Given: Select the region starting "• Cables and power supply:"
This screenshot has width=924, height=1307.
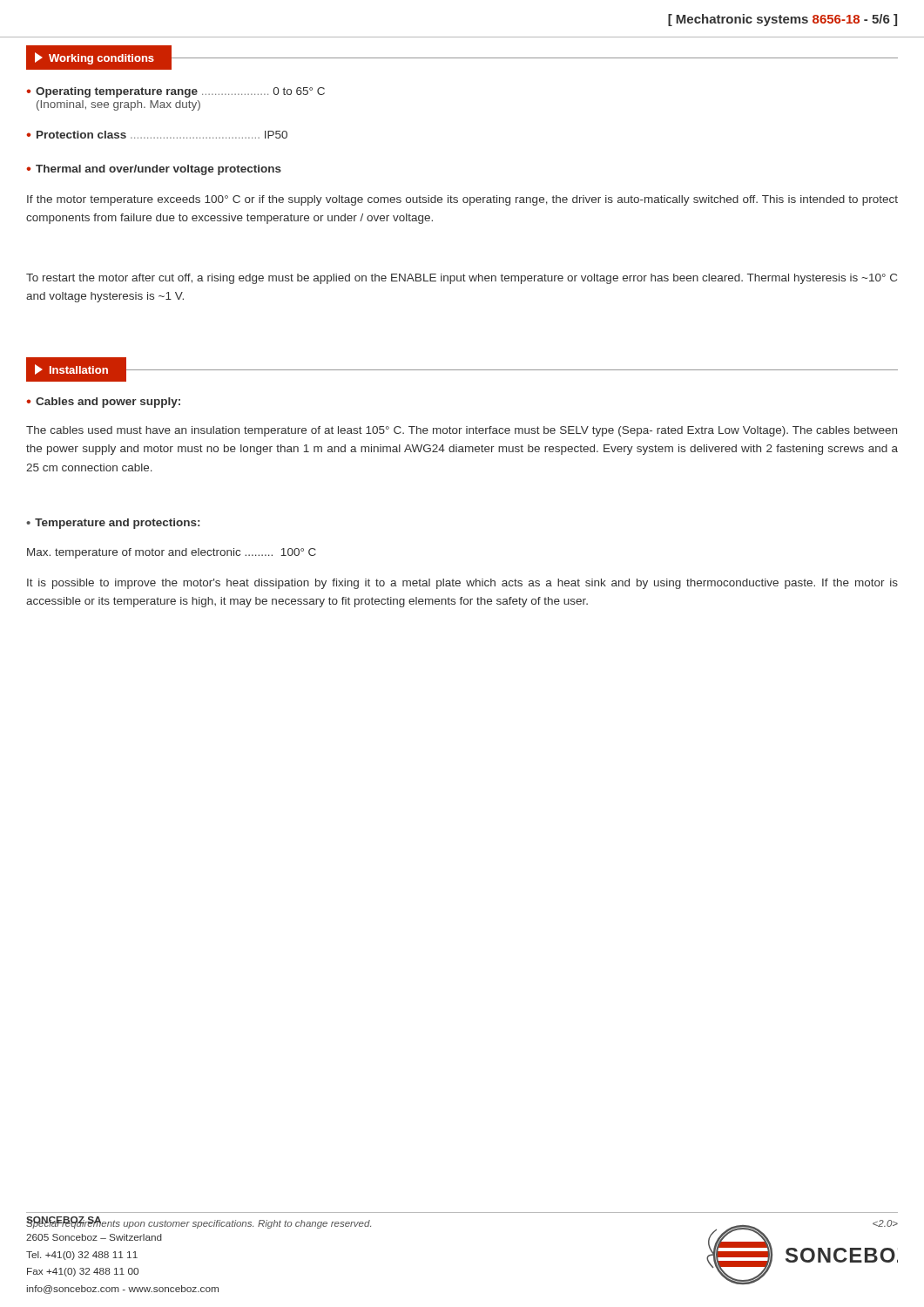Looking at the screenshot, I should click(103, 403).
